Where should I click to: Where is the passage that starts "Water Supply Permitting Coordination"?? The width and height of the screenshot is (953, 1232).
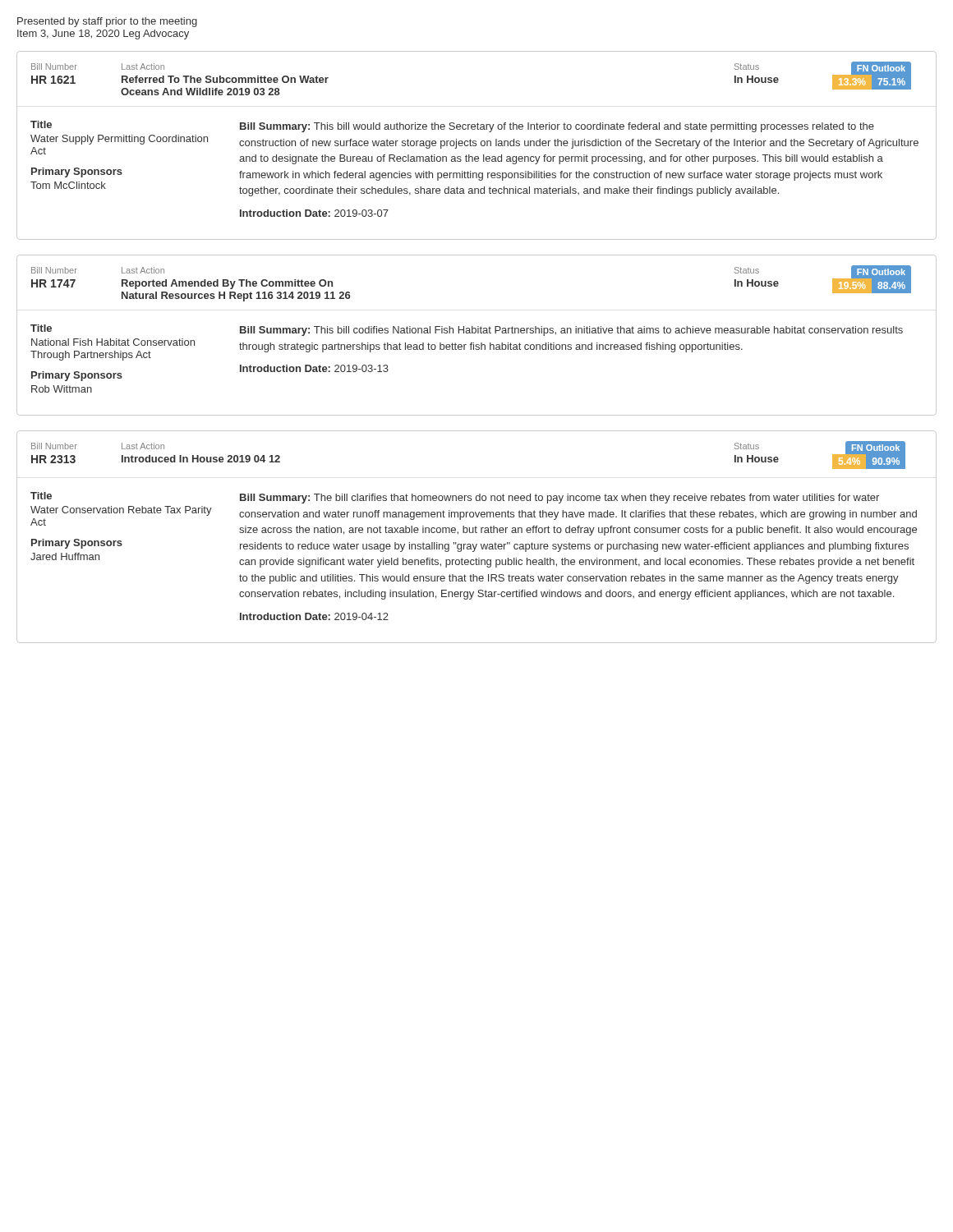click(120, 145)
